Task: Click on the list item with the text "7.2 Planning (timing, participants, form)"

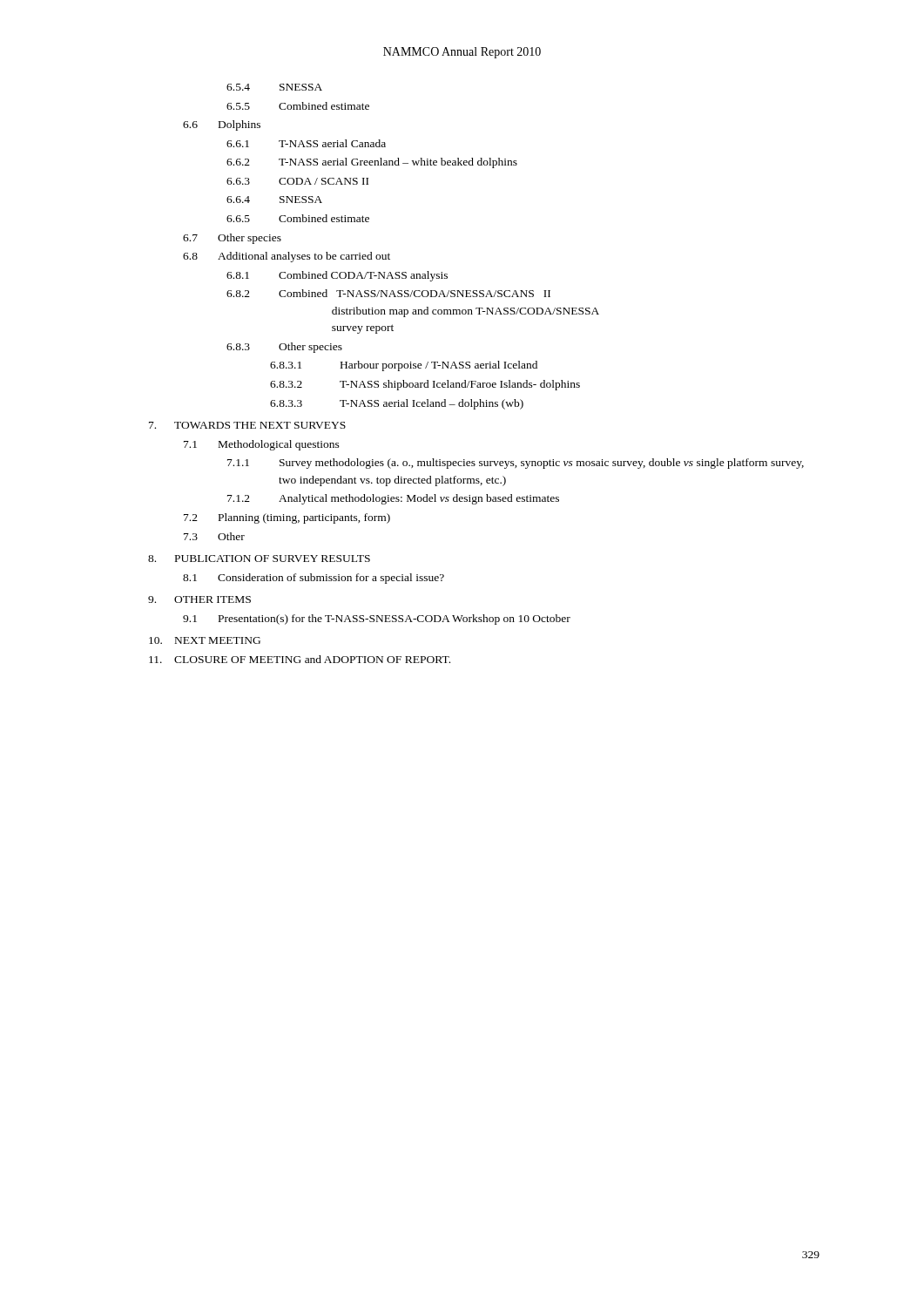Action: 287,518
